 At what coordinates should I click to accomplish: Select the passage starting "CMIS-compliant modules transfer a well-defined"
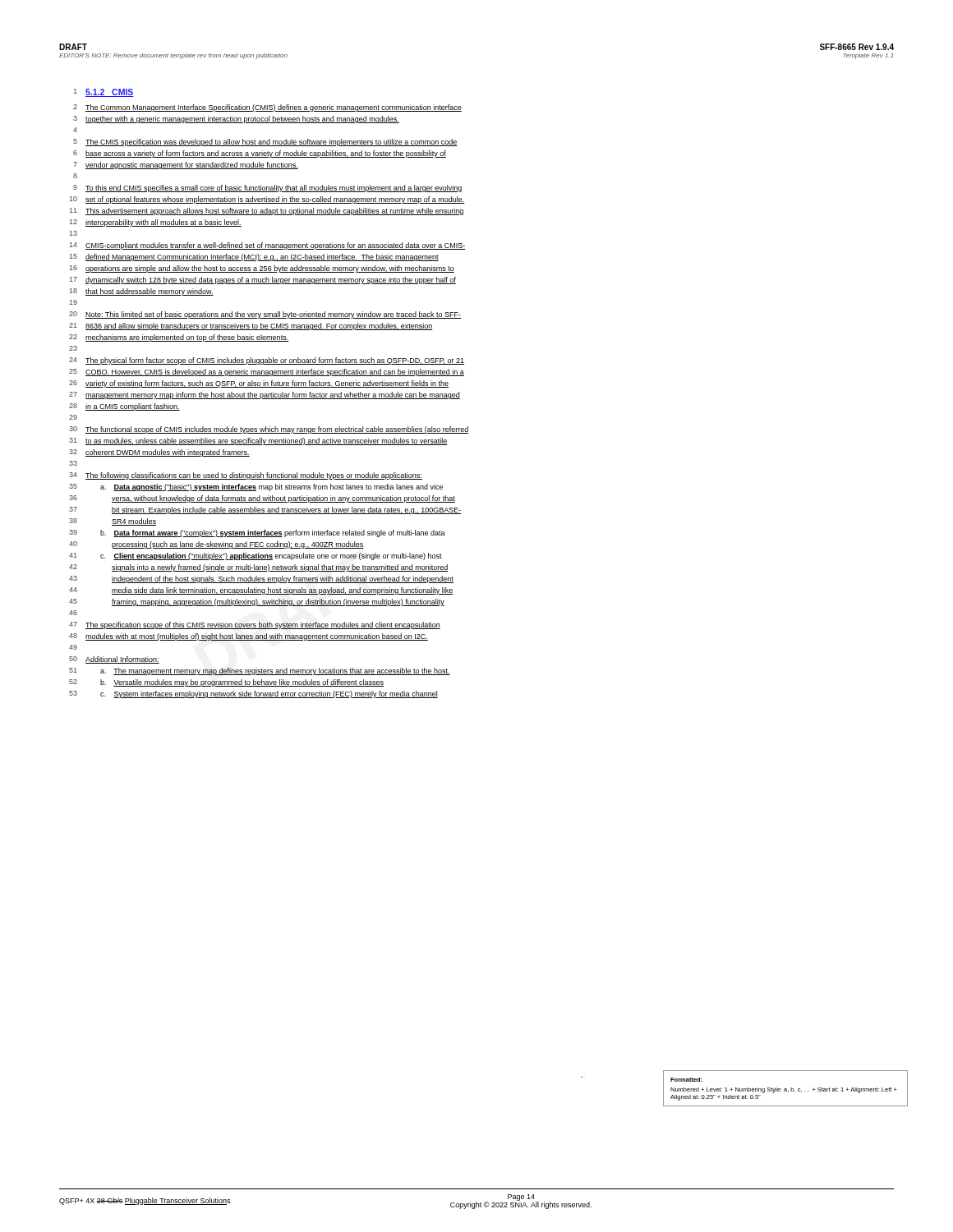pos(275,246)
